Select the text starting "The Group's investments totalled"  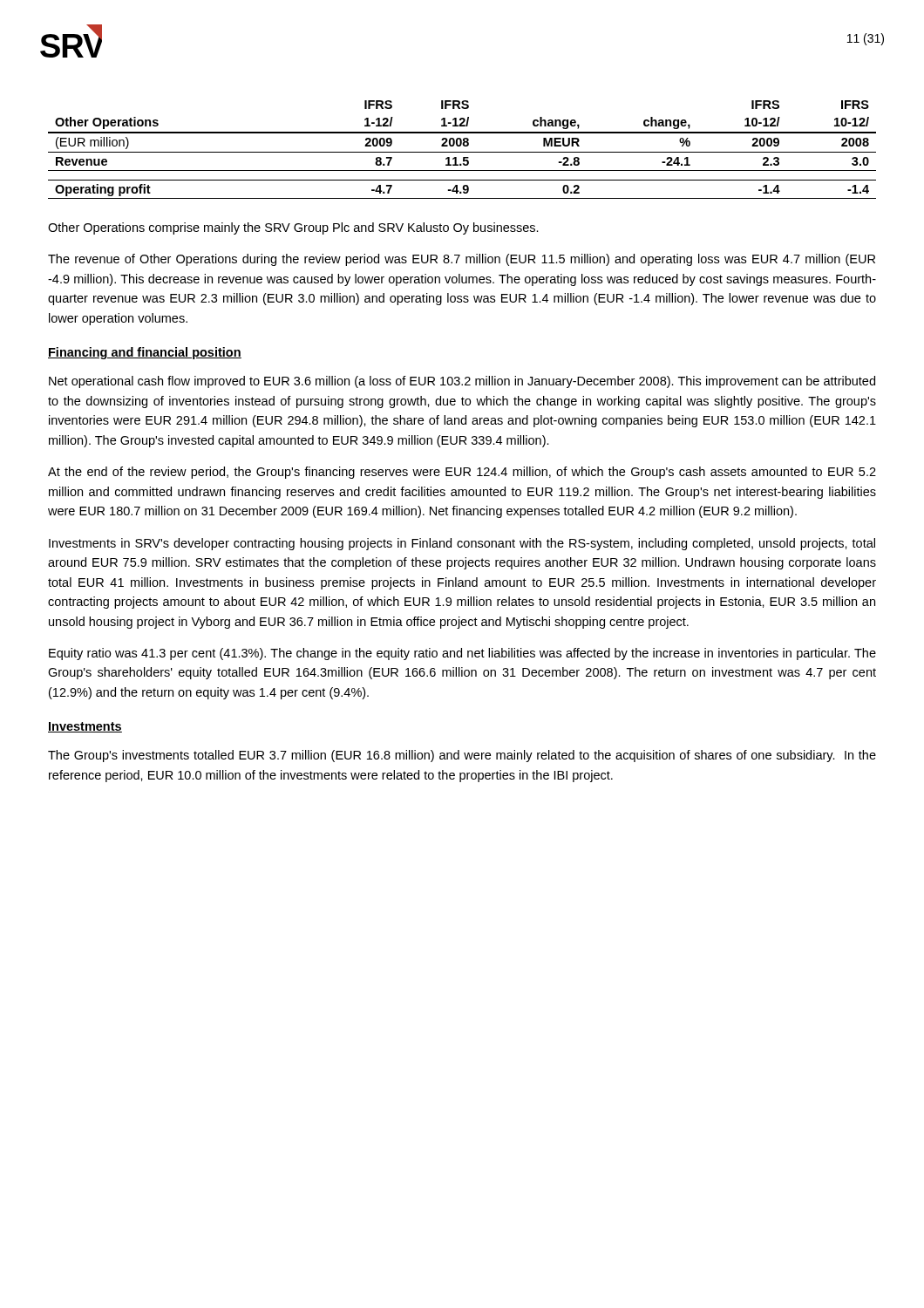tap(462, 765)
